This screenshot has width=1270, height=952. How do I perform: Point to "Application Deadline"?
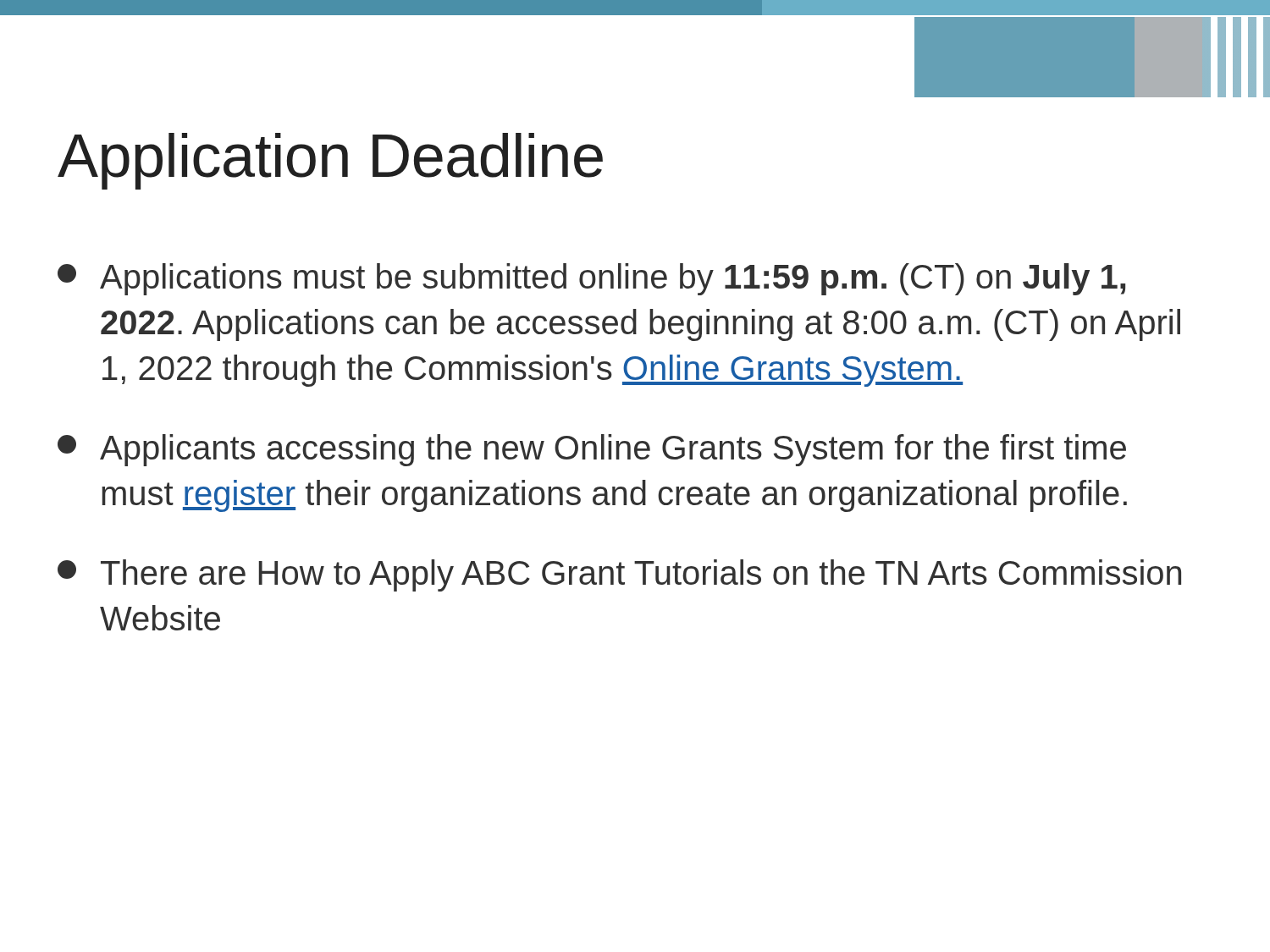pyautogui.click(x=331, y=156)
